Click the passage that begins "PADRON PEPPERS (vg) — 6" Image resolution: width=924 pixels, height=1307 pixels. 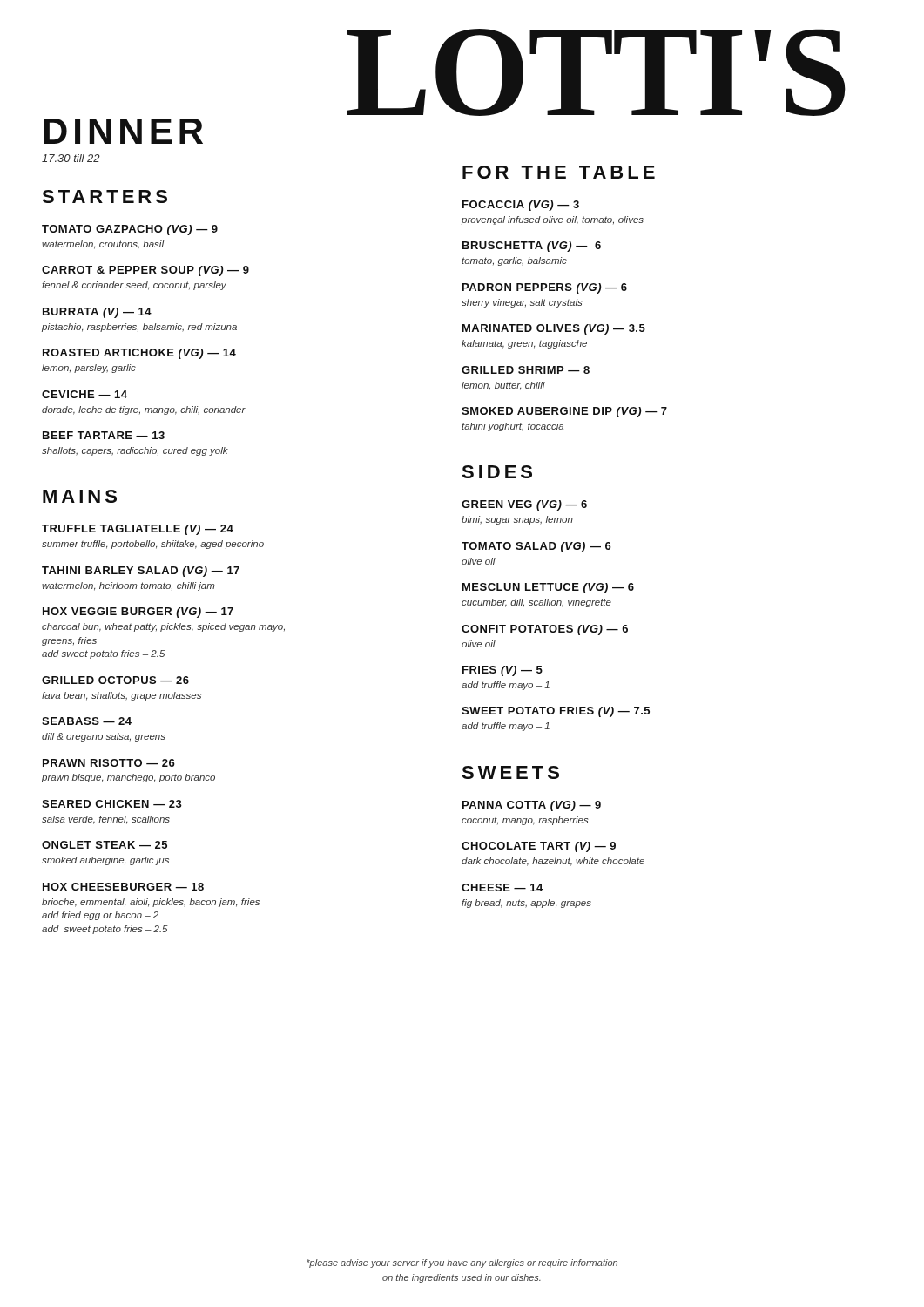tap(545, 288)
